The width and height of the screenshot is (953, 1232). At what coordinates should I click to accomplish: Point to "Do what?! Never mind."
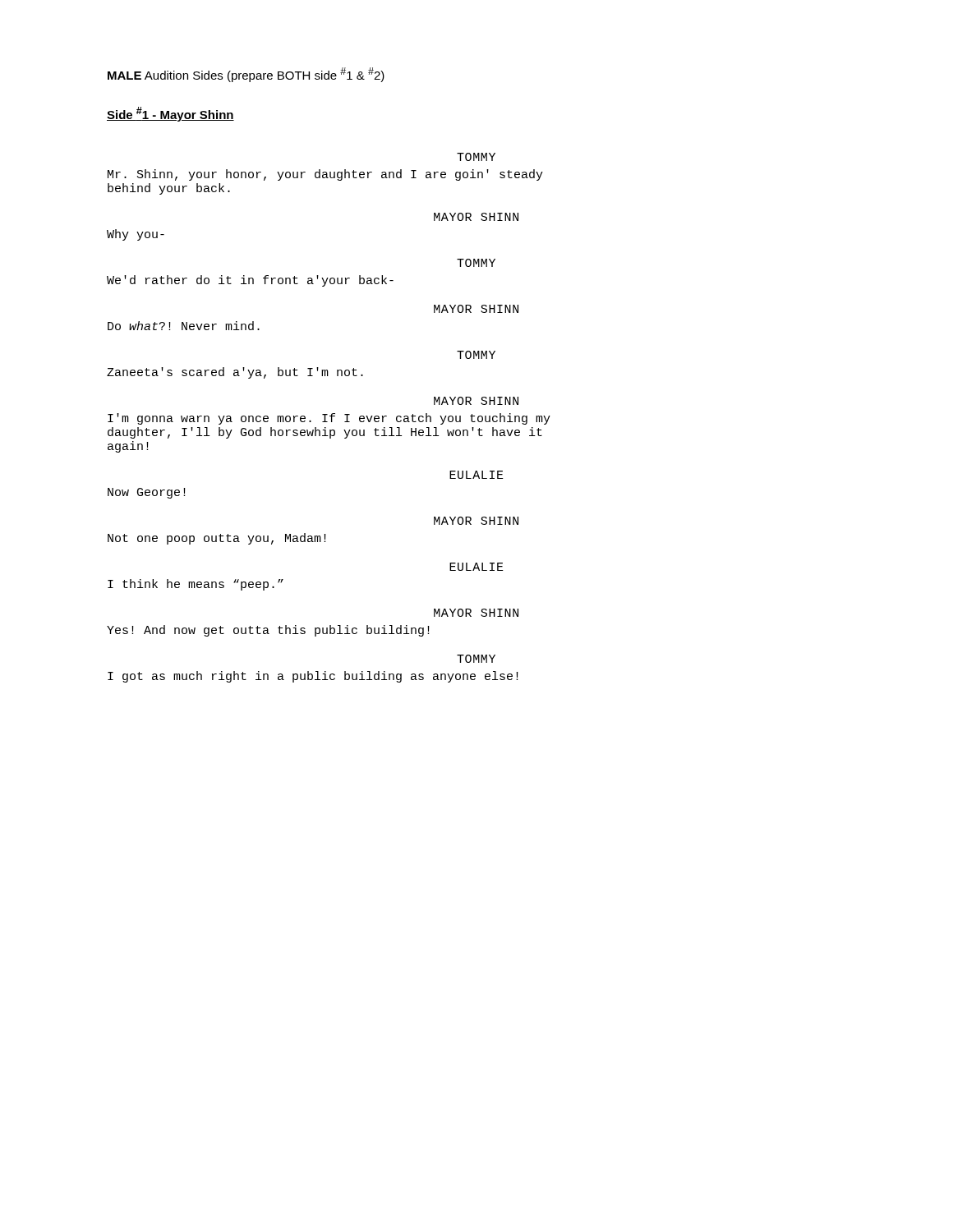(x=185, y=327)
